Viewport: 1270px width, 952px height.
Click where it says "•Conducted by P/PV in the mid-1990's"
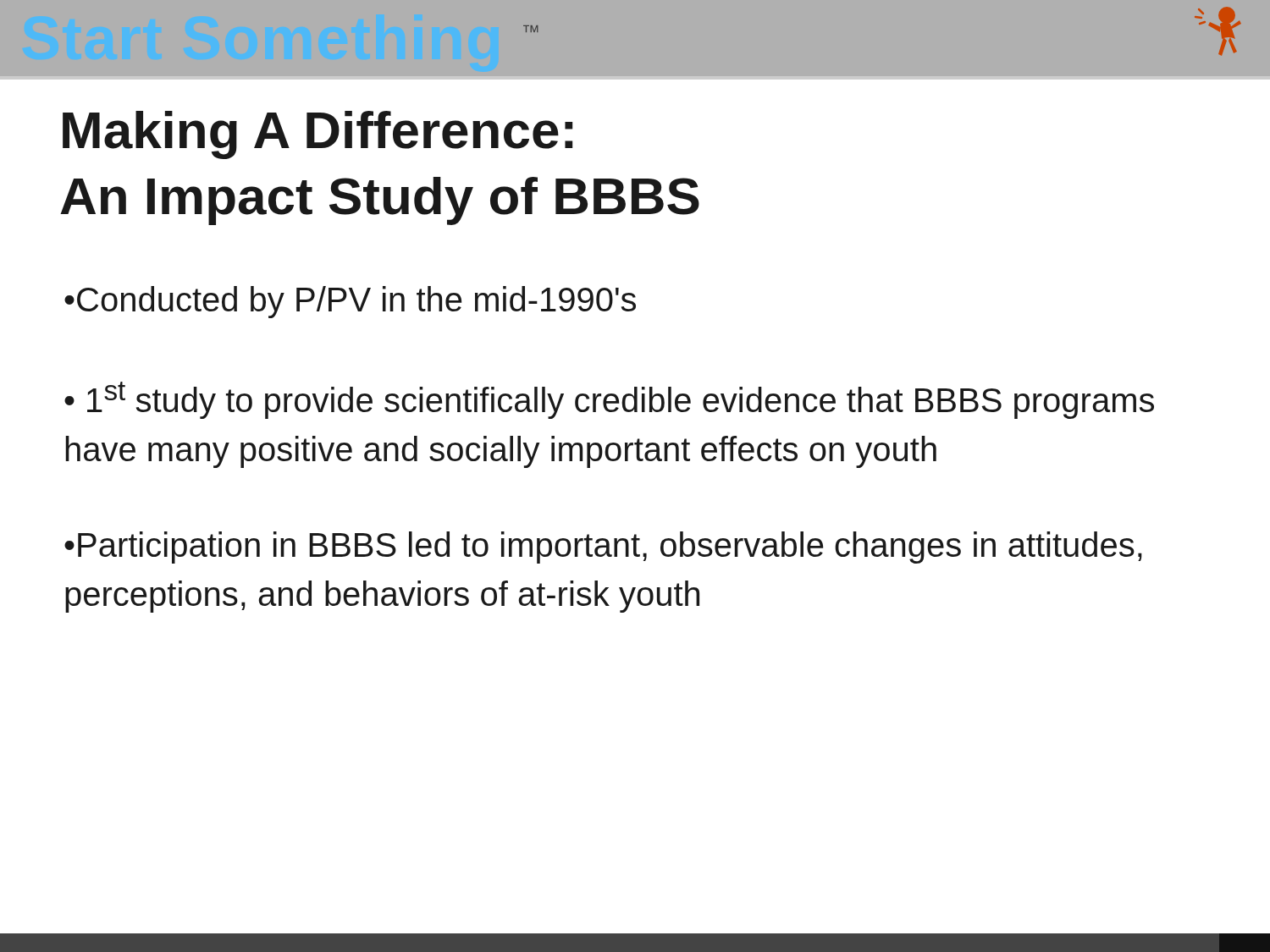[350, 300]
